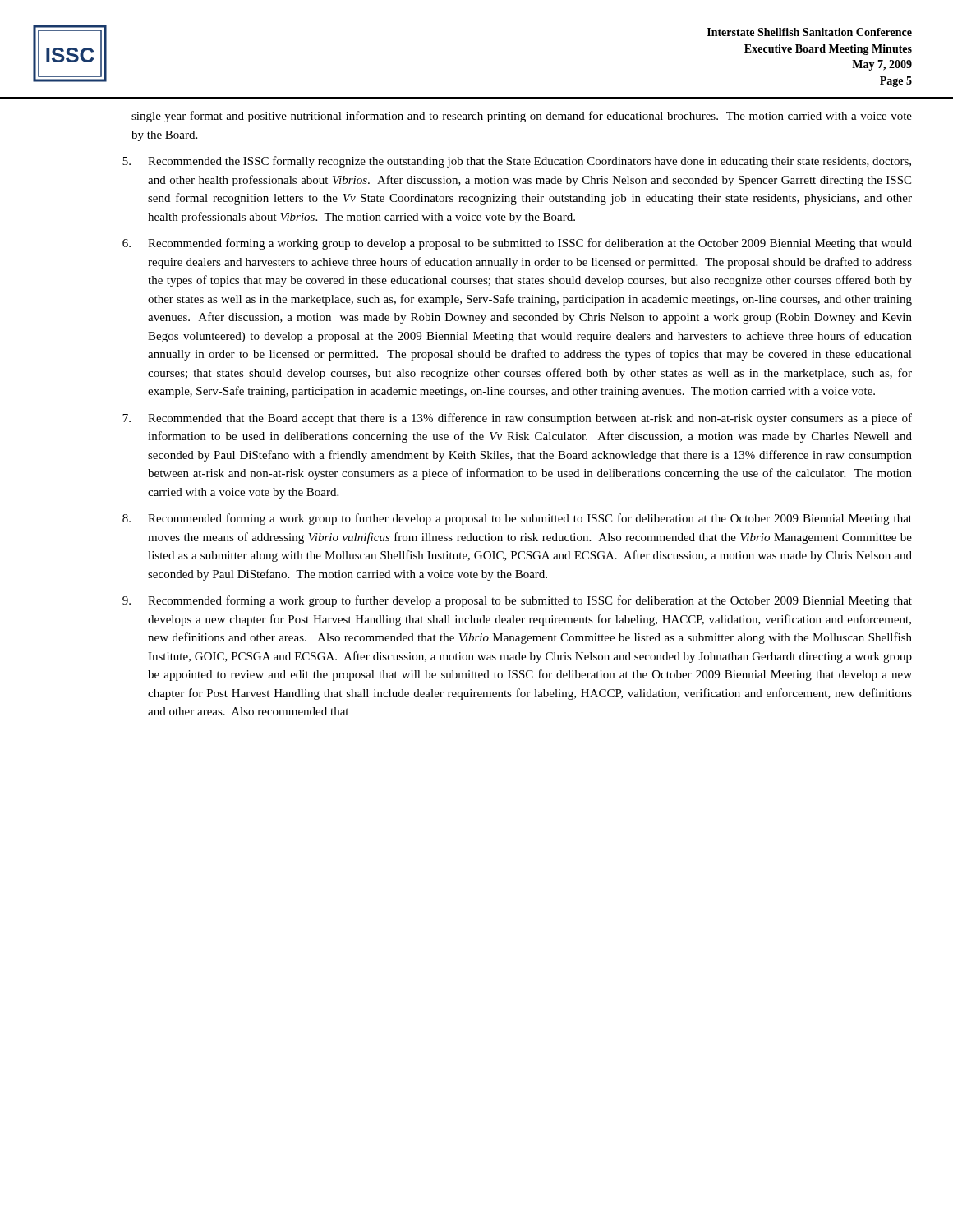Image resolution: width=953 pixels, height=1232 pixels.
Task: Find the block on this page that starts "single year format"
Action: tap(522, 125)
